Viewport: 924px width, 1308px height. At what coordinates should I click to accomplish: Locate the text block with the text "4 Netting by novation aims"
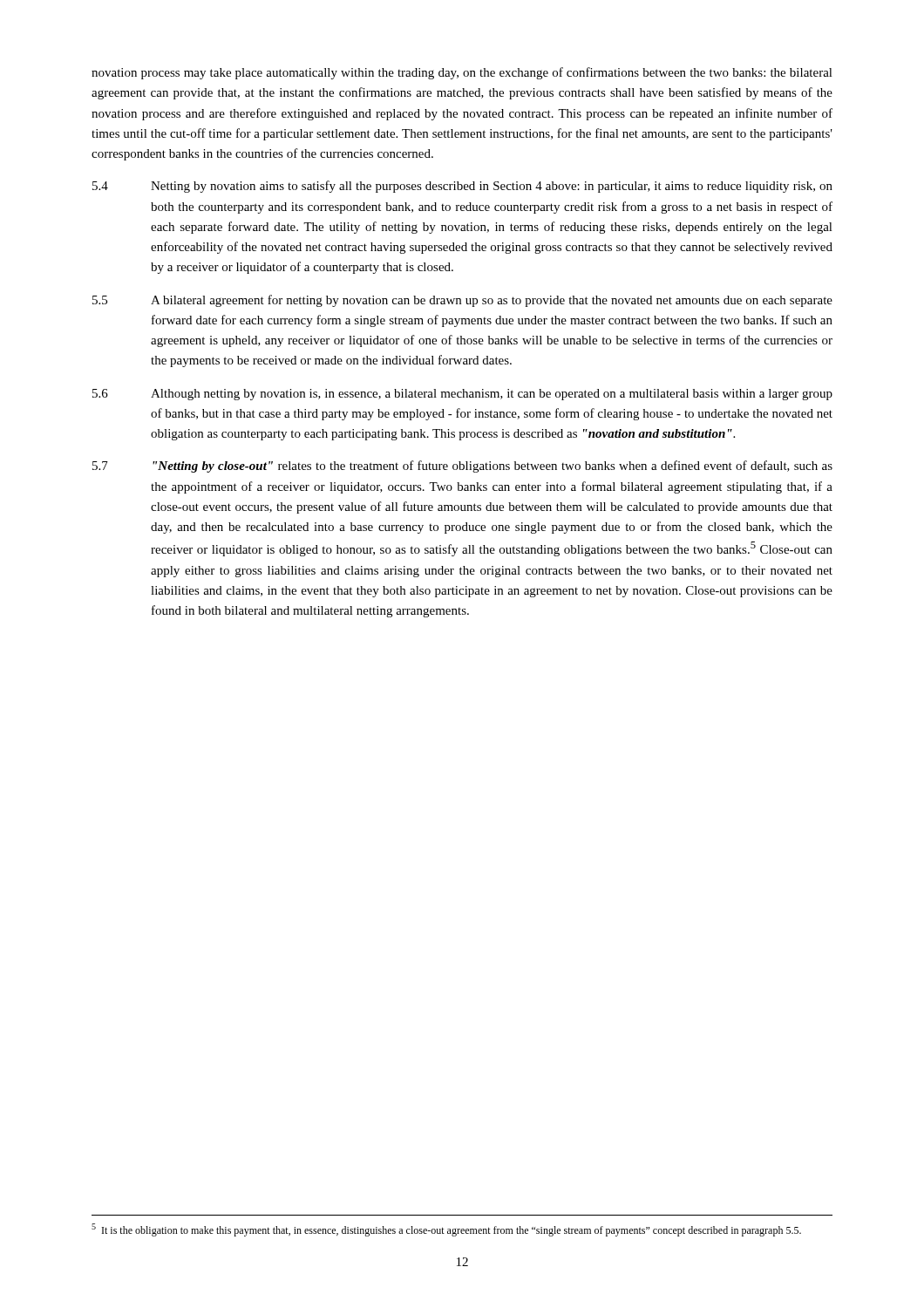point(462,227)
